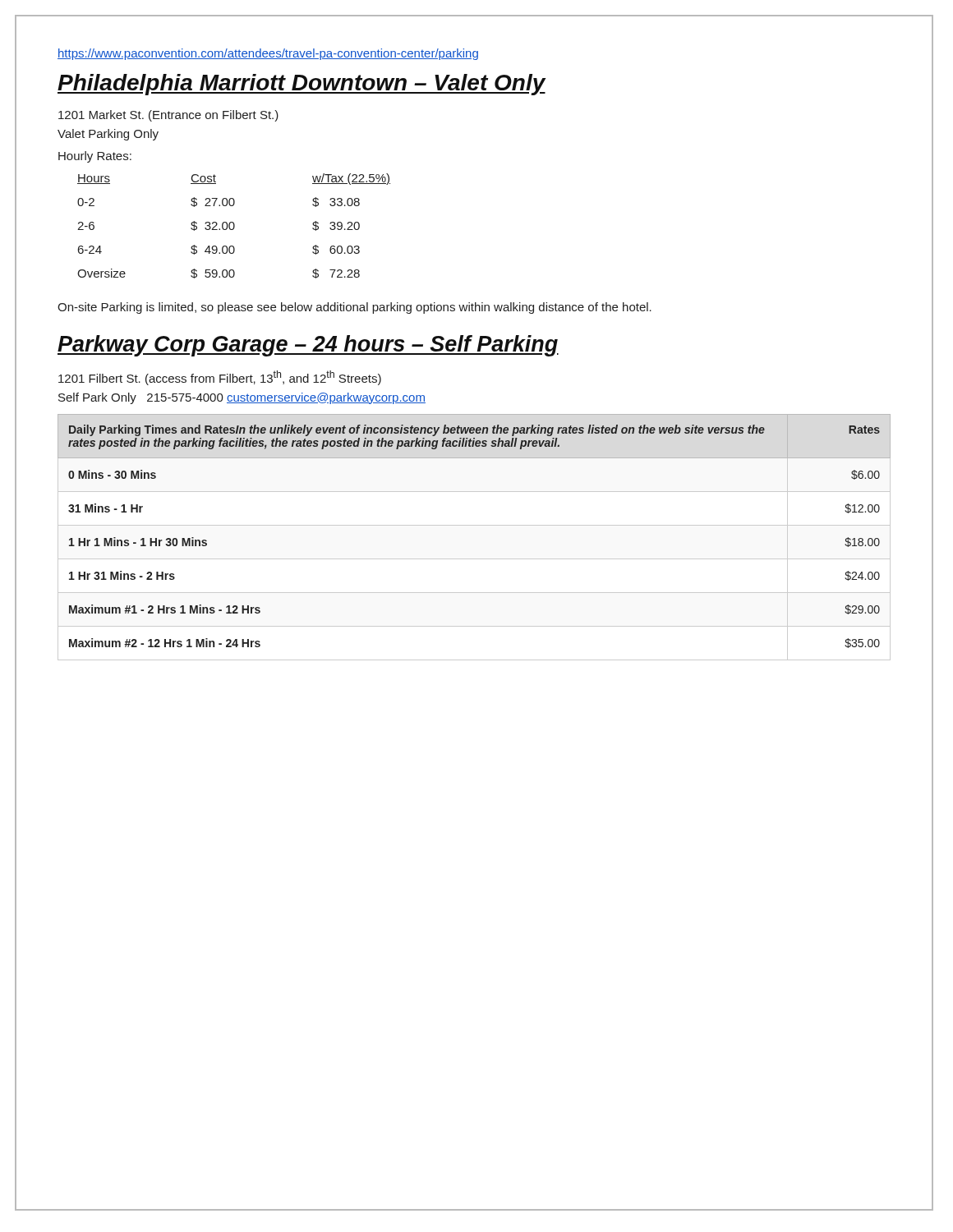Select the element starting "1201 Market St. (Entrance on Filbert St.)"

[168, 115]
